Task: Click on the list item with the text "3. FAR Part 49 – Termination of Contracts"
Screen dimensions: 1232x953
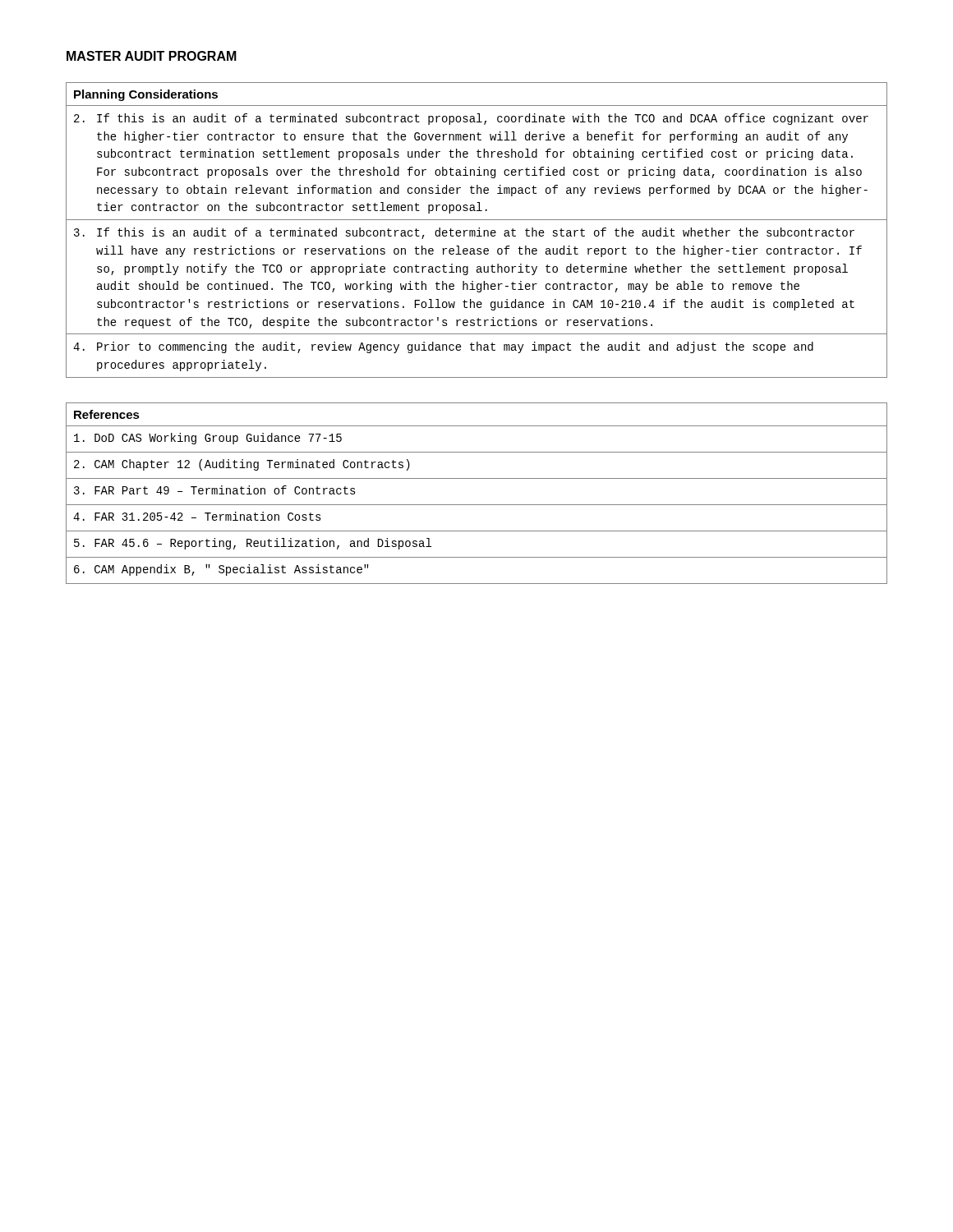Action: [215, 491]
